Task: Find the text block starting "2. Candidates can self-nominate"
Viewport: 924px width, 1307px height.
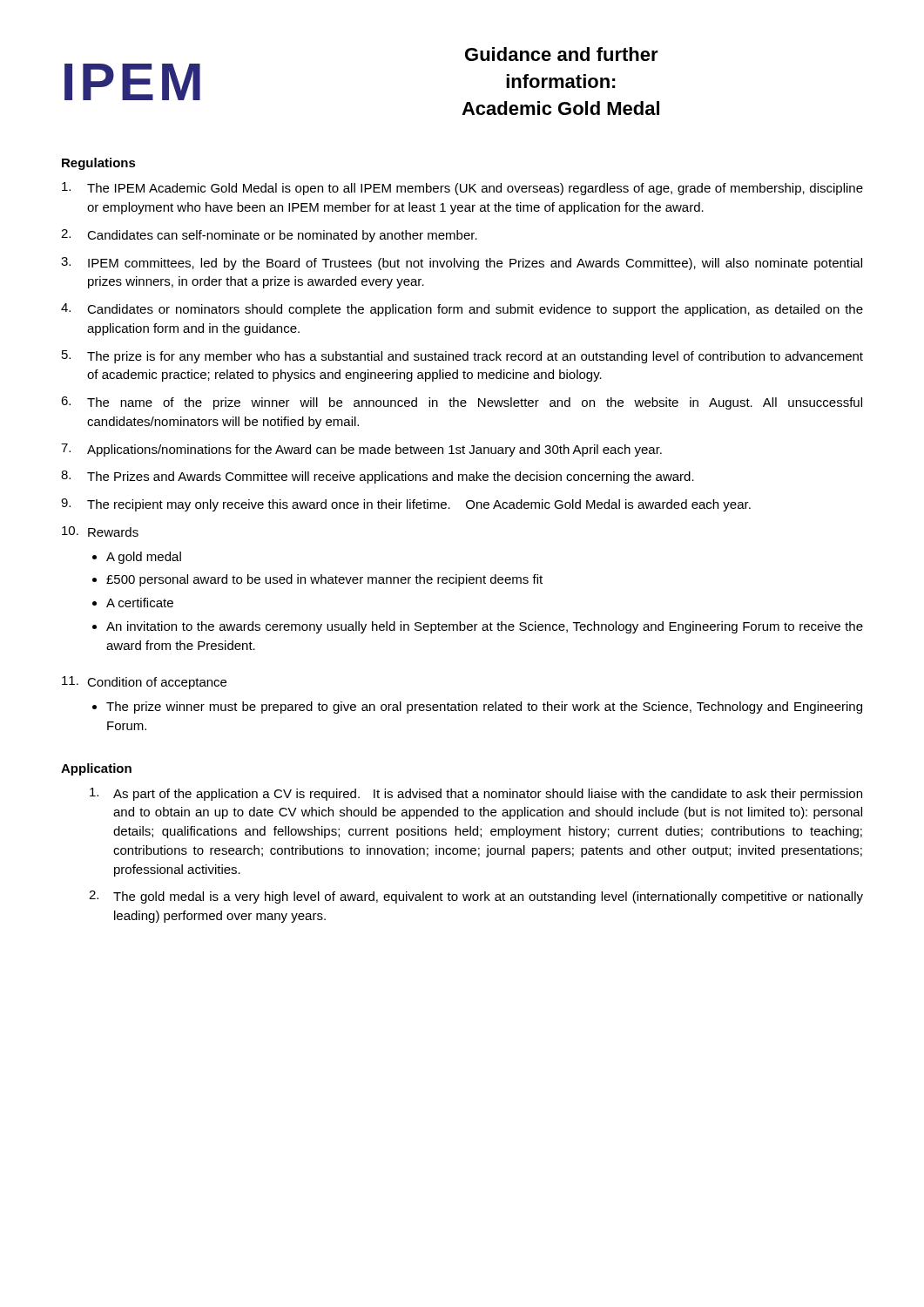Action: (x=462, y=235)
